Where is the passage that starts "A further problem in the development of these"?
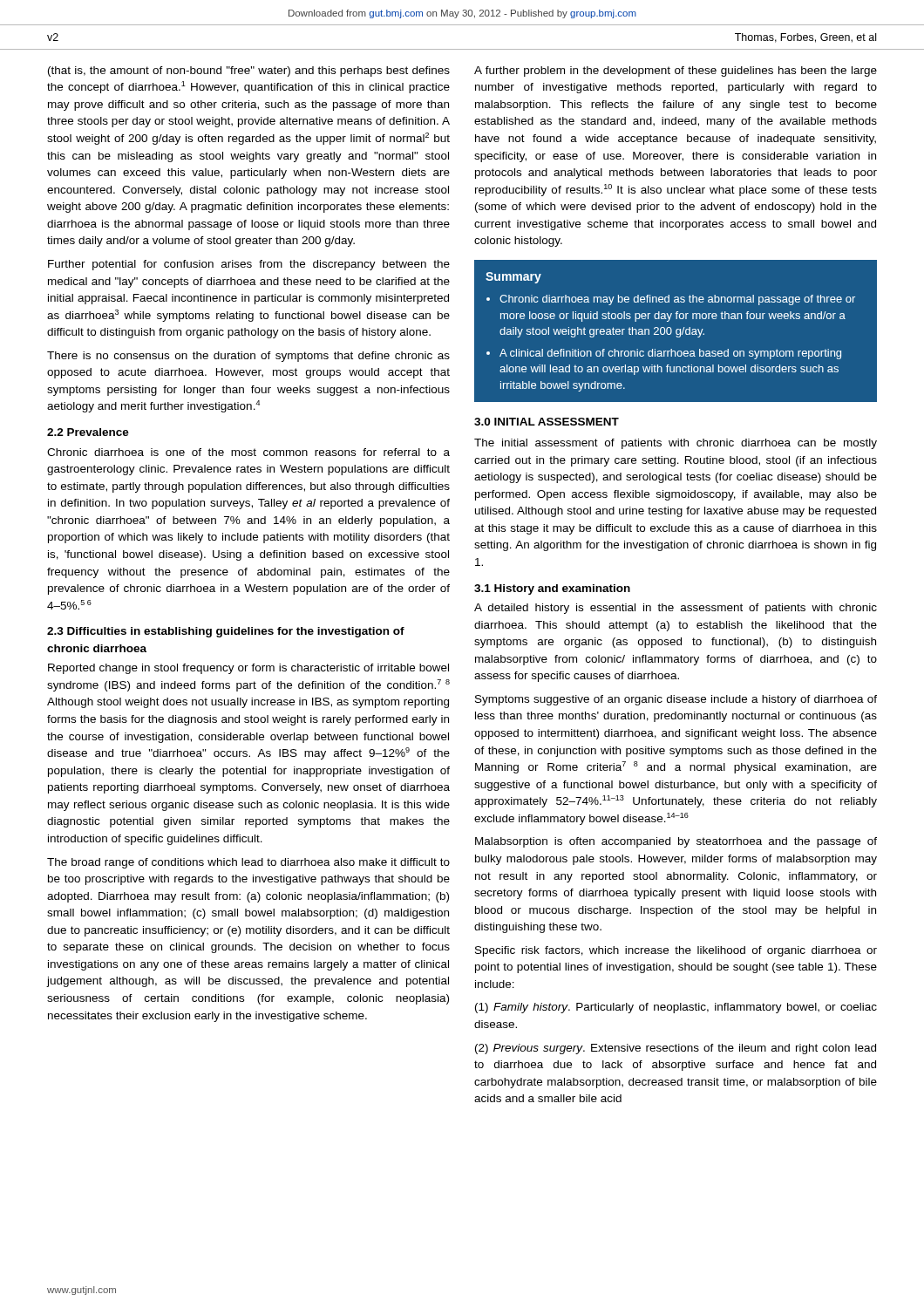The width and height of the screenshot is (924, 1308). (676, 156)
